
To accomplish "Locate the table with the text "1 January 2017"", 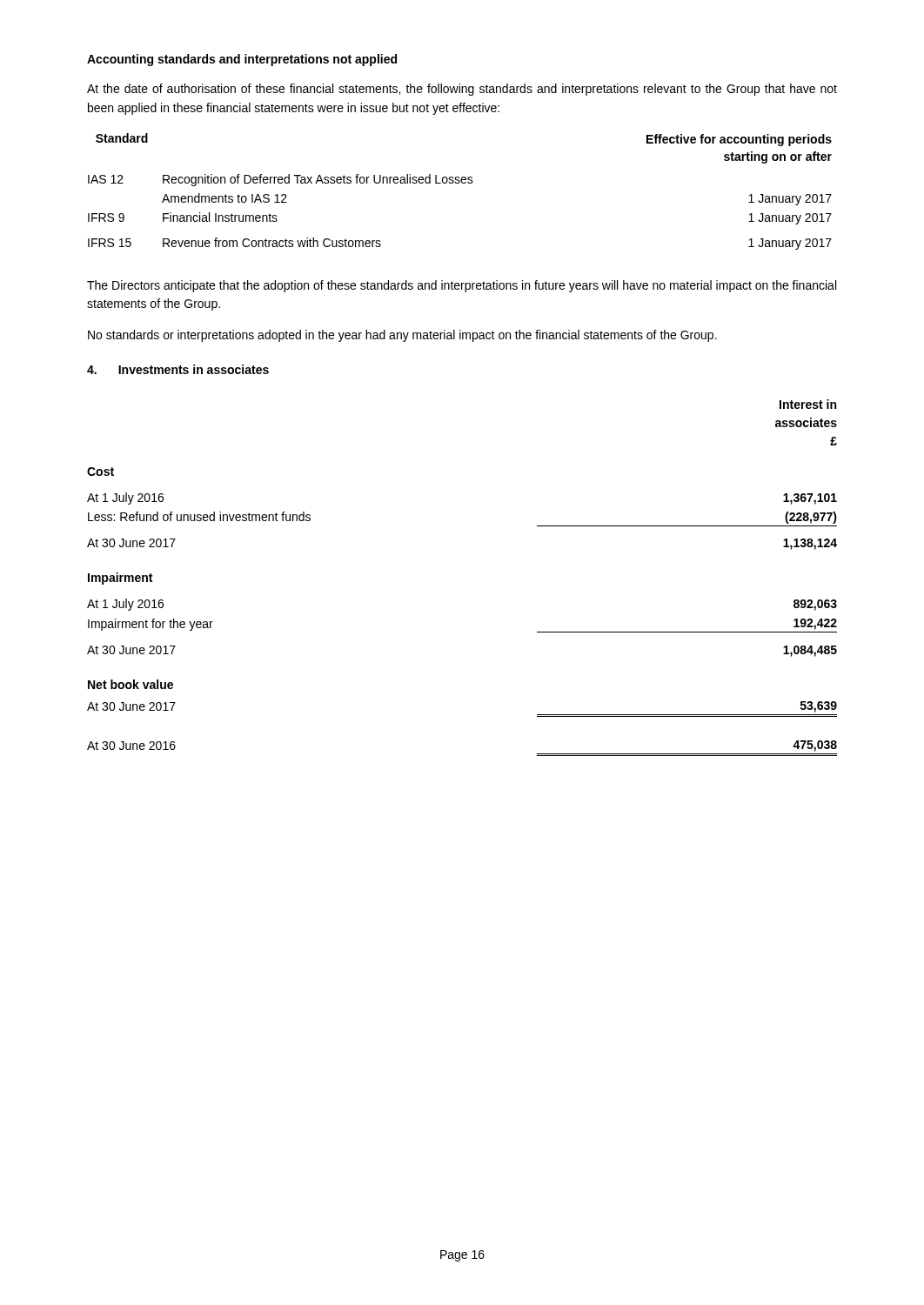I will pos(462,191).
